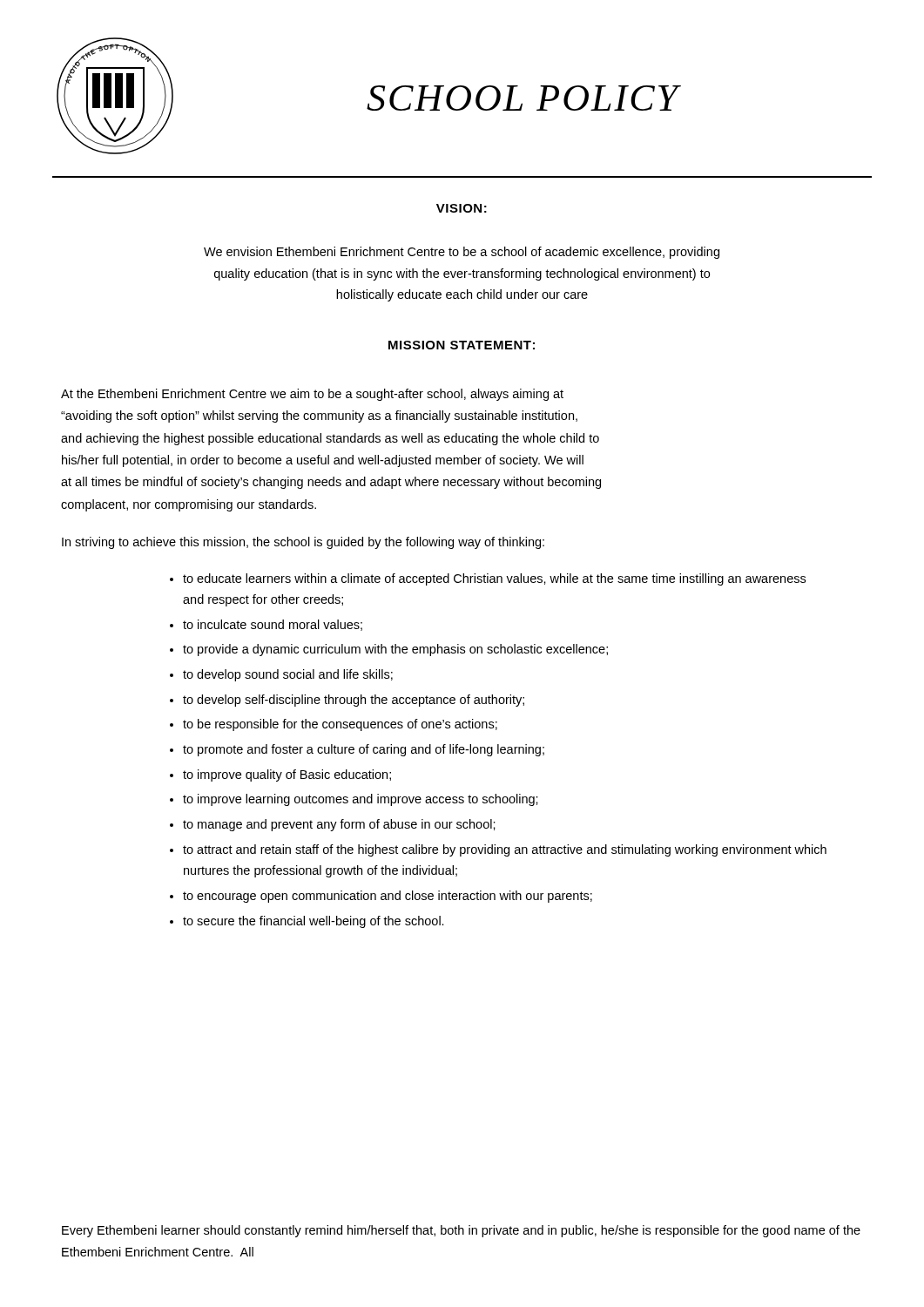Locate the block of text that opens with "to secure the financial well-being of"
The height and width of the screenshot is (1307, 924).
point(314,921)
